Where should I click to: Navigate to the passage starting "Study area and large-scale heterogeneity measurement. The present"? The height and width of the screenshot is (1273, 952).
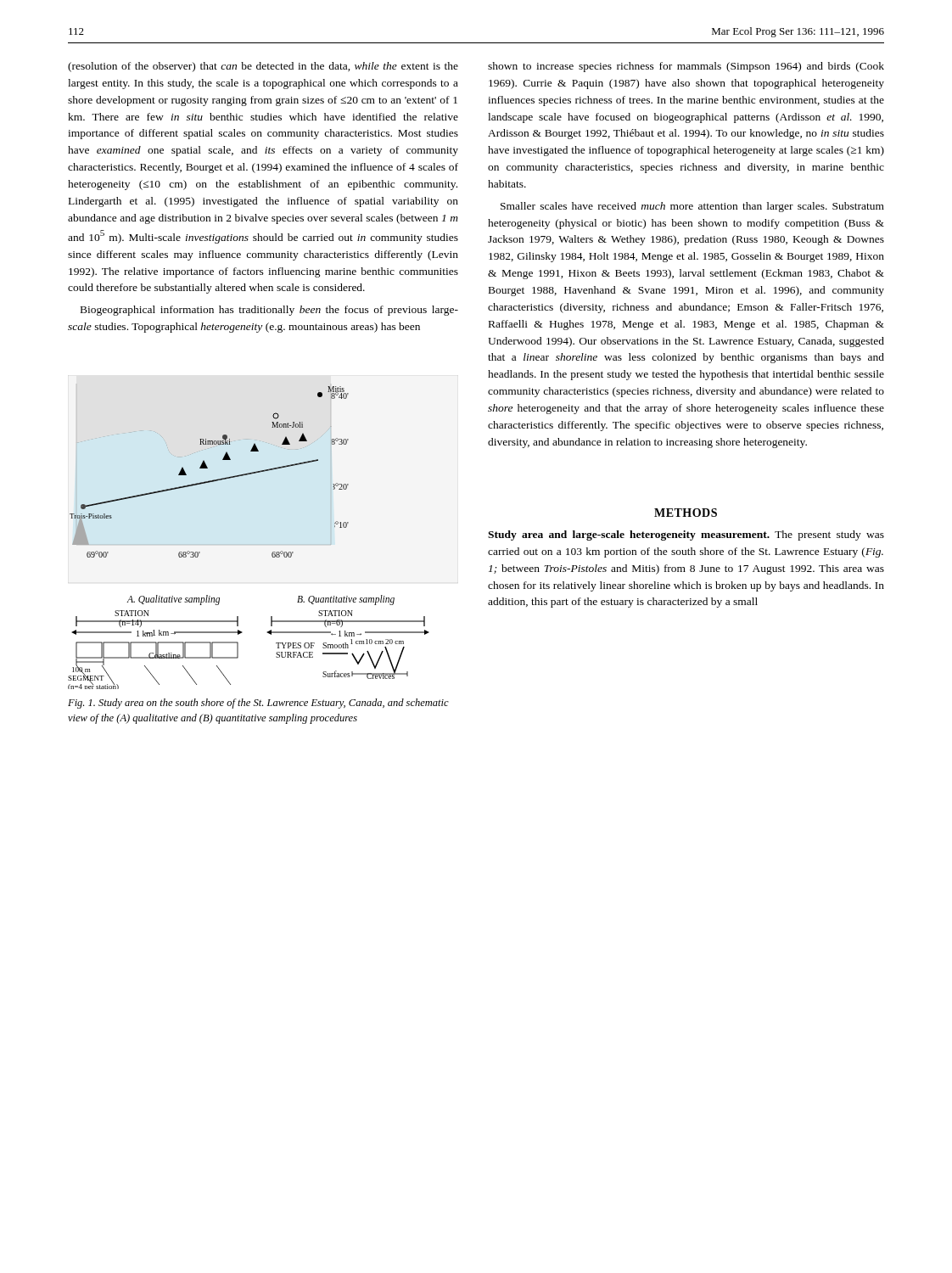(686, 568)
